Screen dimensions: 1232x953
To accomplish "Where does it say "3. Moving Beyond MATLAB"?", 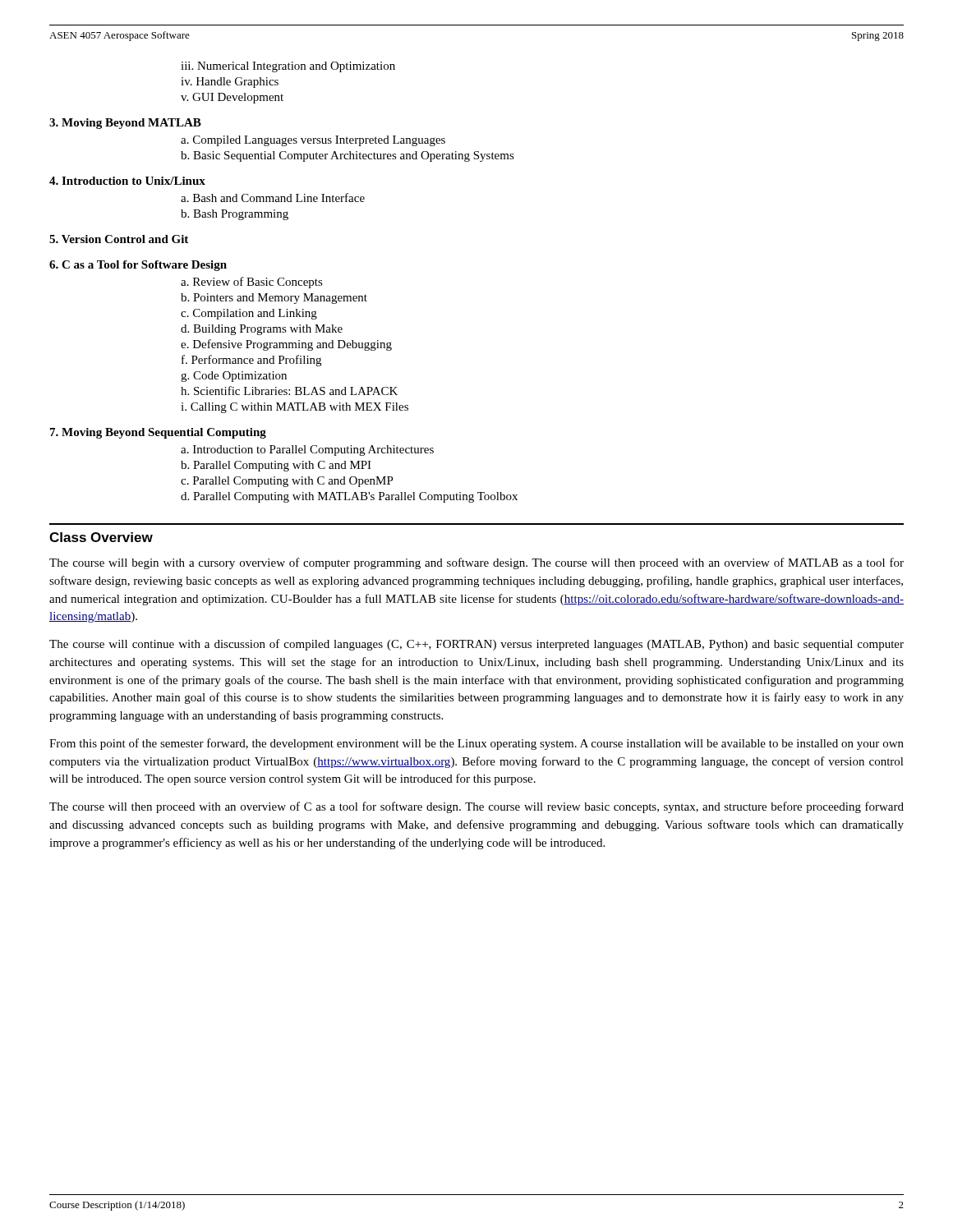I will [x=125, y=122].
